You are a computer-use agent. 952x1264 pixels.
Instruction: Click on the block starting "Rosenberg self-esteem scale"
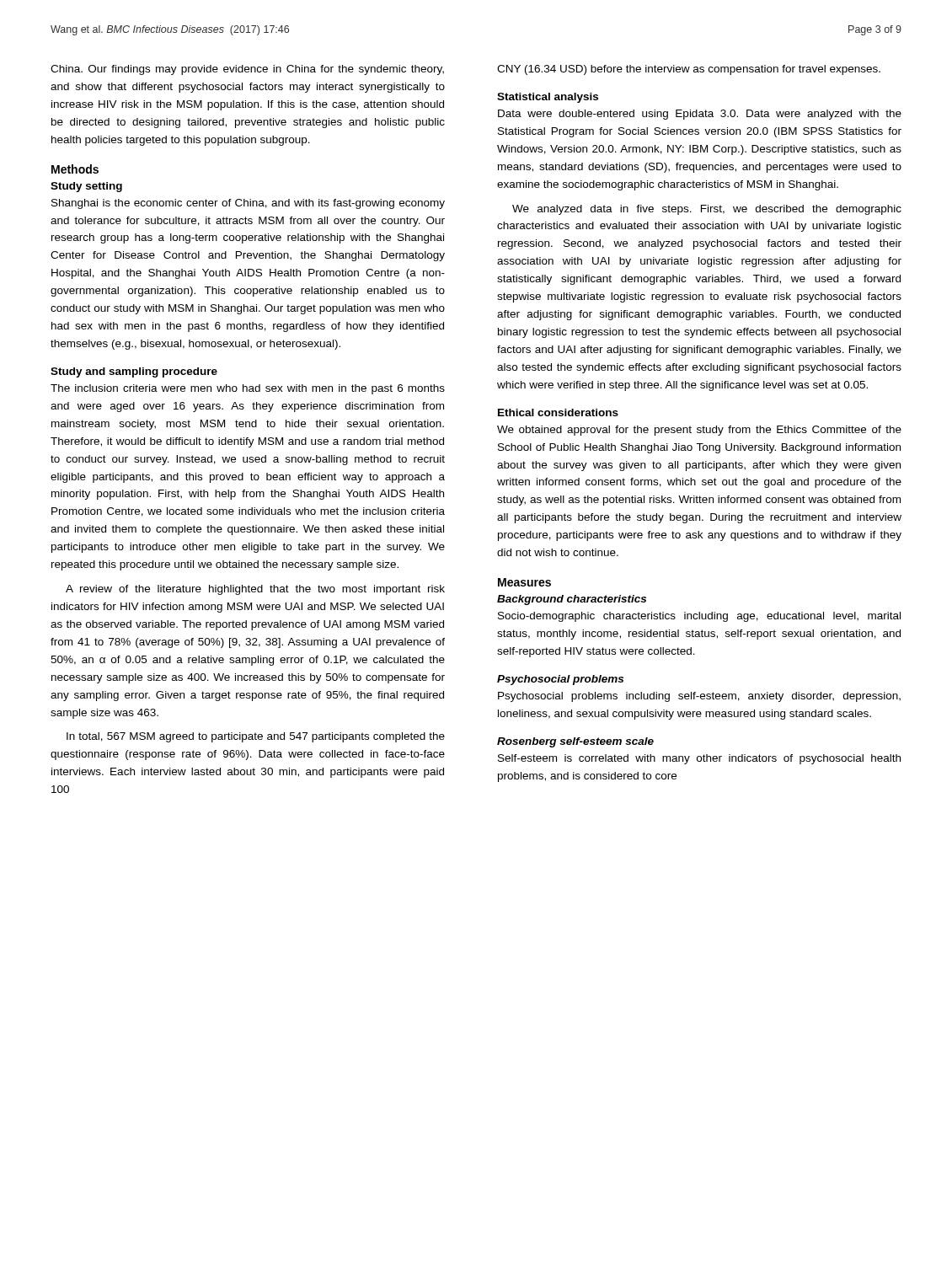click(x=575, y=741)
